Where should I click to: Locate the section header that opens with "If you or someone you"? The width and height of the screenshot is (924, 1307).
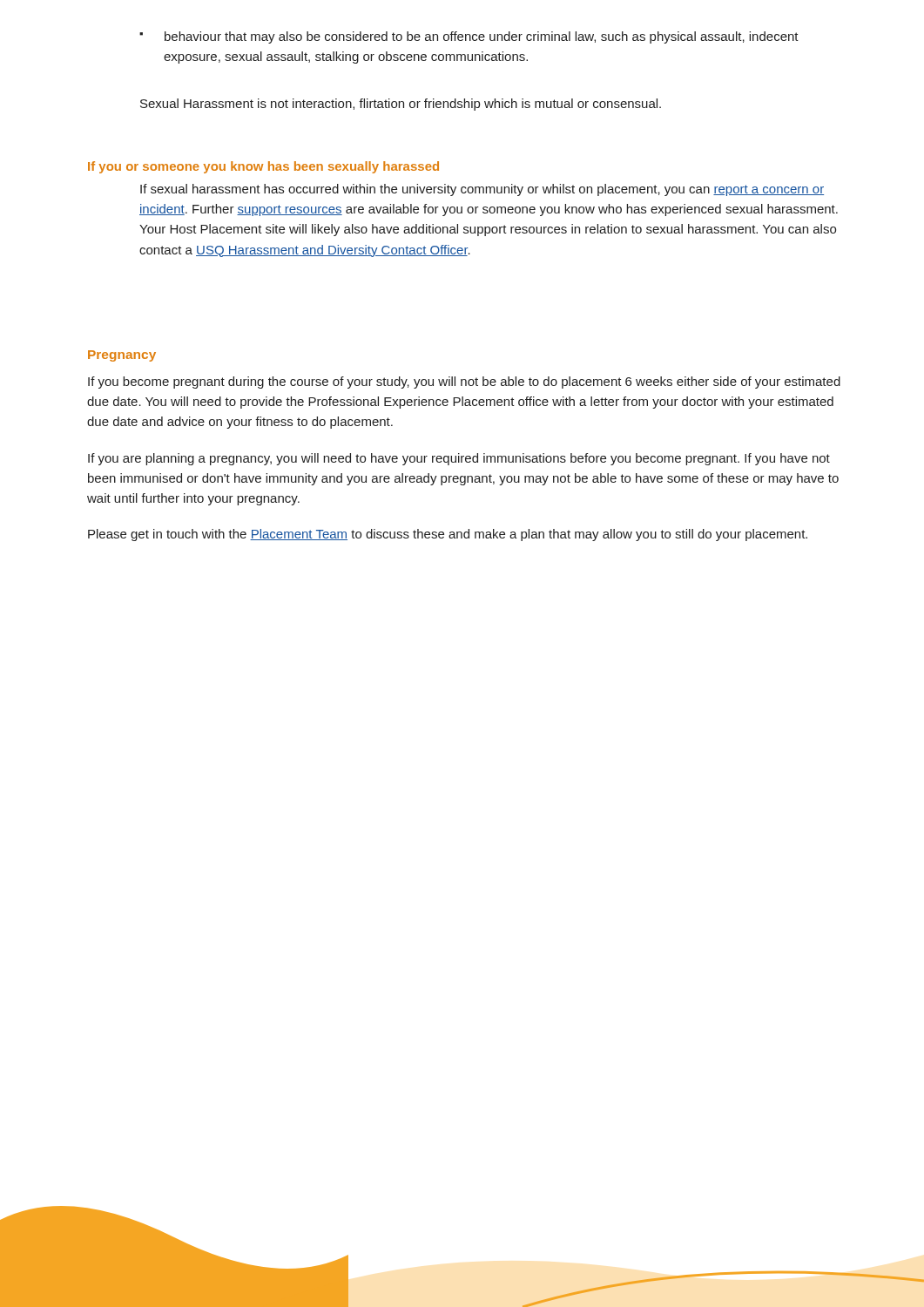click(x=264, y=166)
